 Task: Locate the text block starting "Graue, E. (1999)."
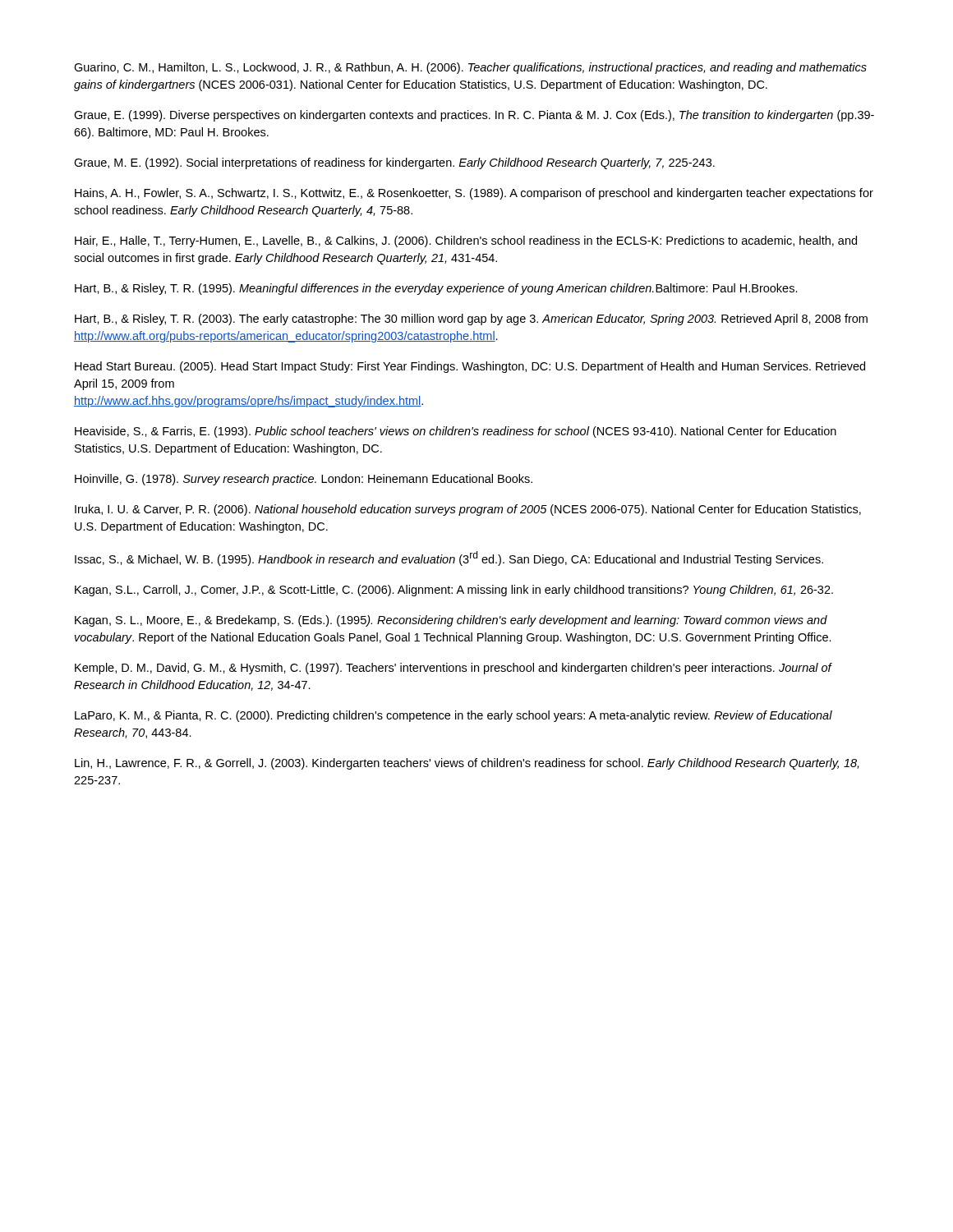(474, 124)
